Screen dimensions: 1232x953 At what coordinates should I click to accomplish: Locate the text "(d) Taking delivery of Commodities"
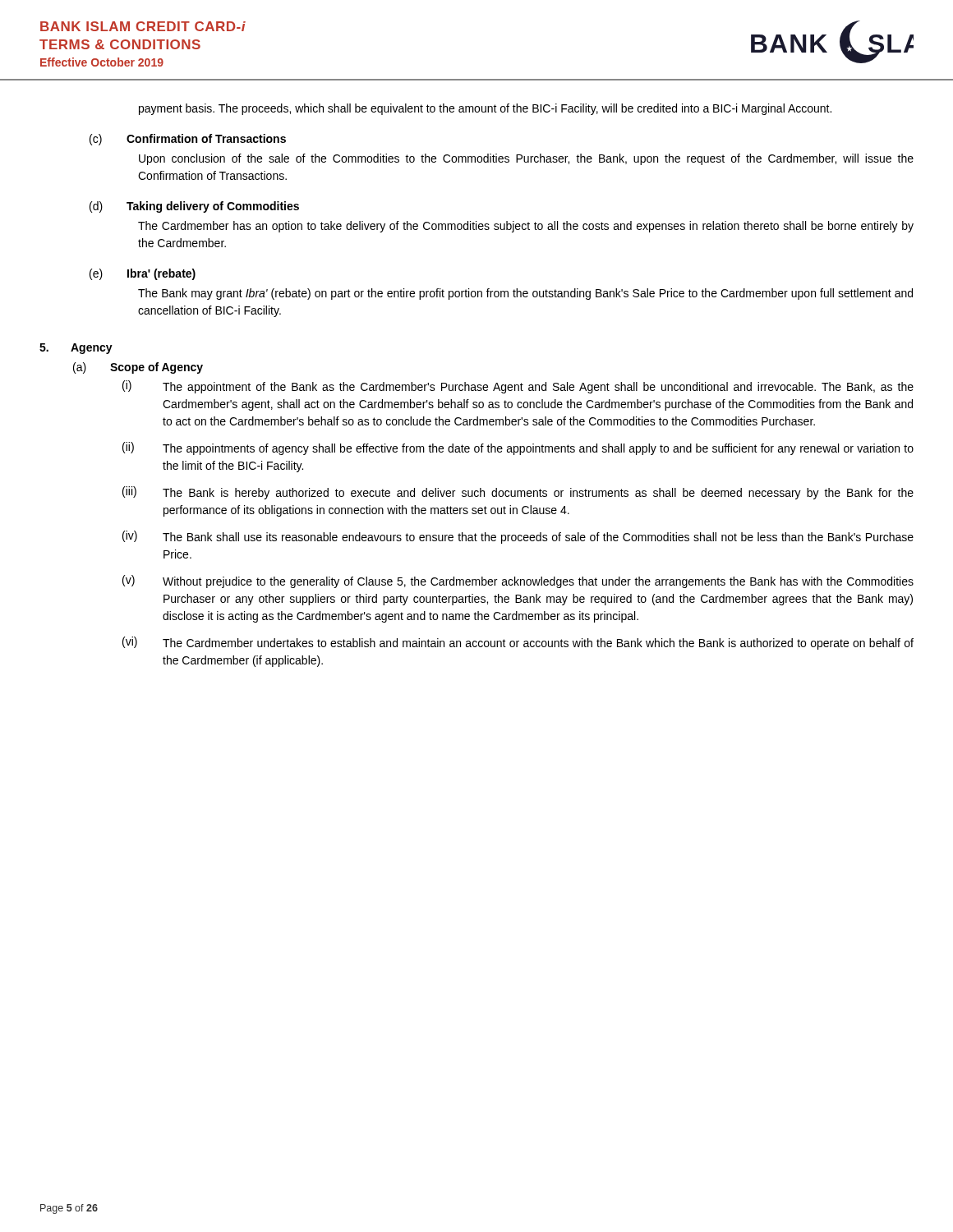[194, 206]
